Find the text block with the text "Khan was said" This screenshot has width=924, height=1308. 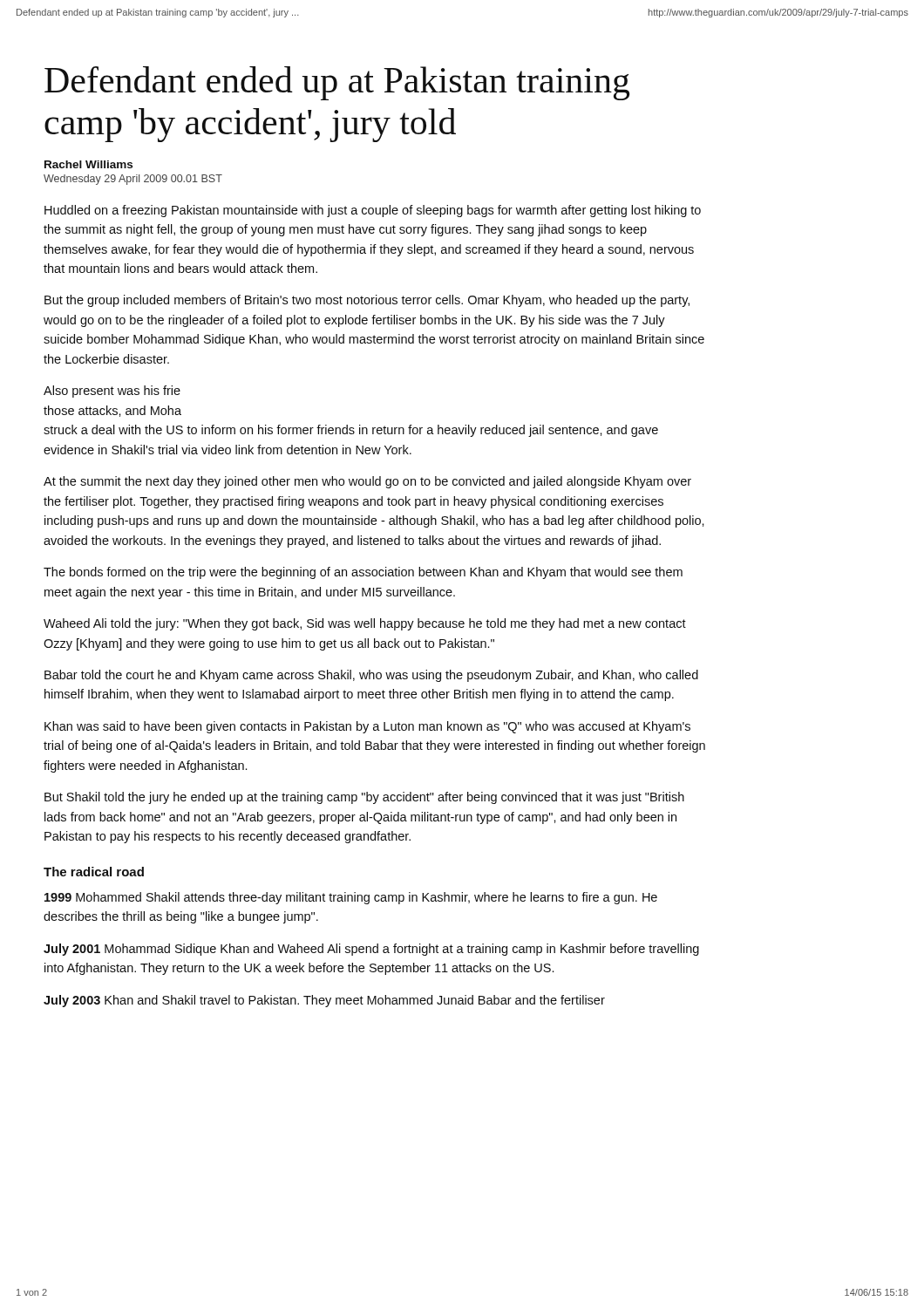[x=375, y=746]
